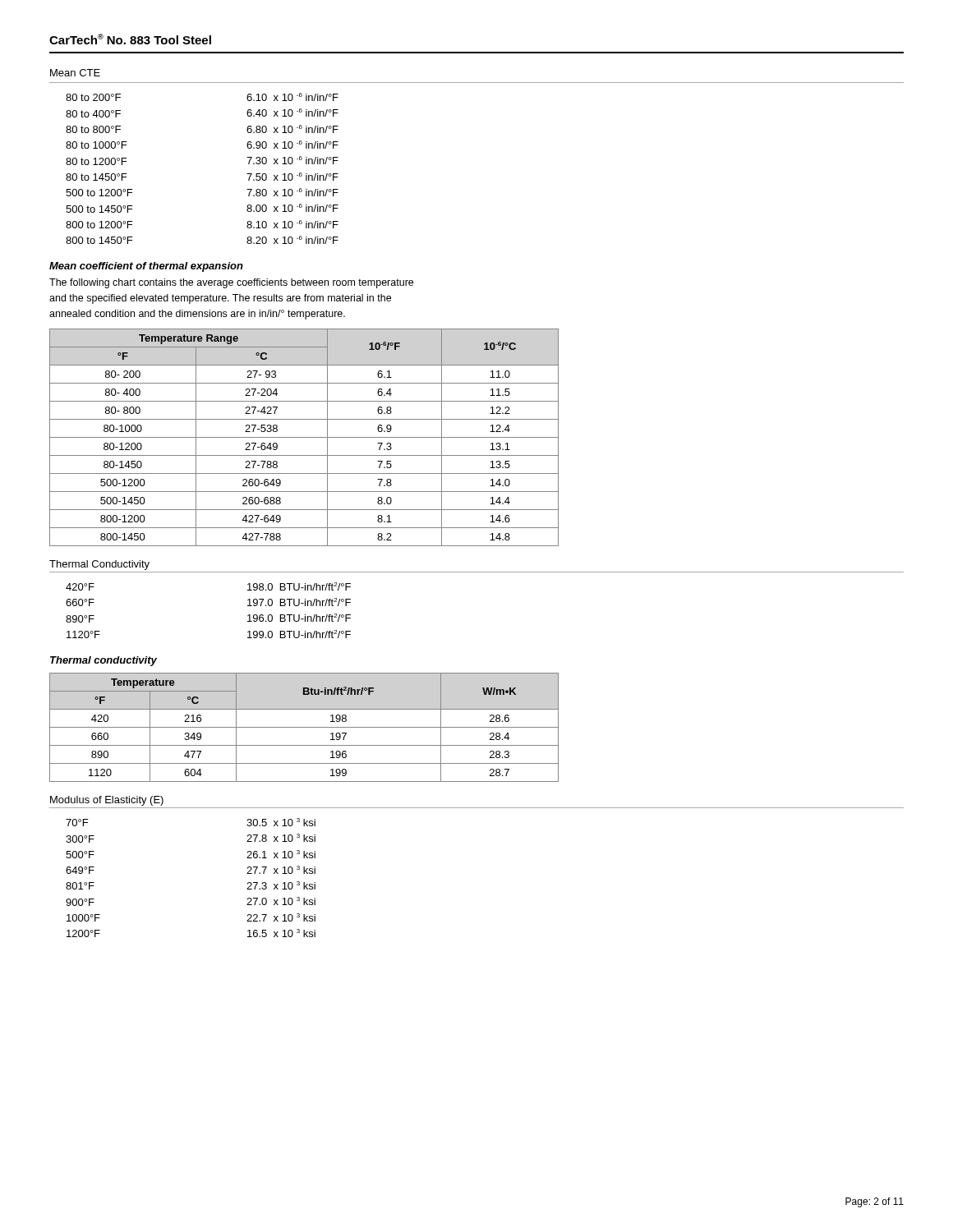Find "420°F198.0 BTU-in/hr/ft2/°F" on this page
The image size is (953, 1232).
click(x=83, y=586)
